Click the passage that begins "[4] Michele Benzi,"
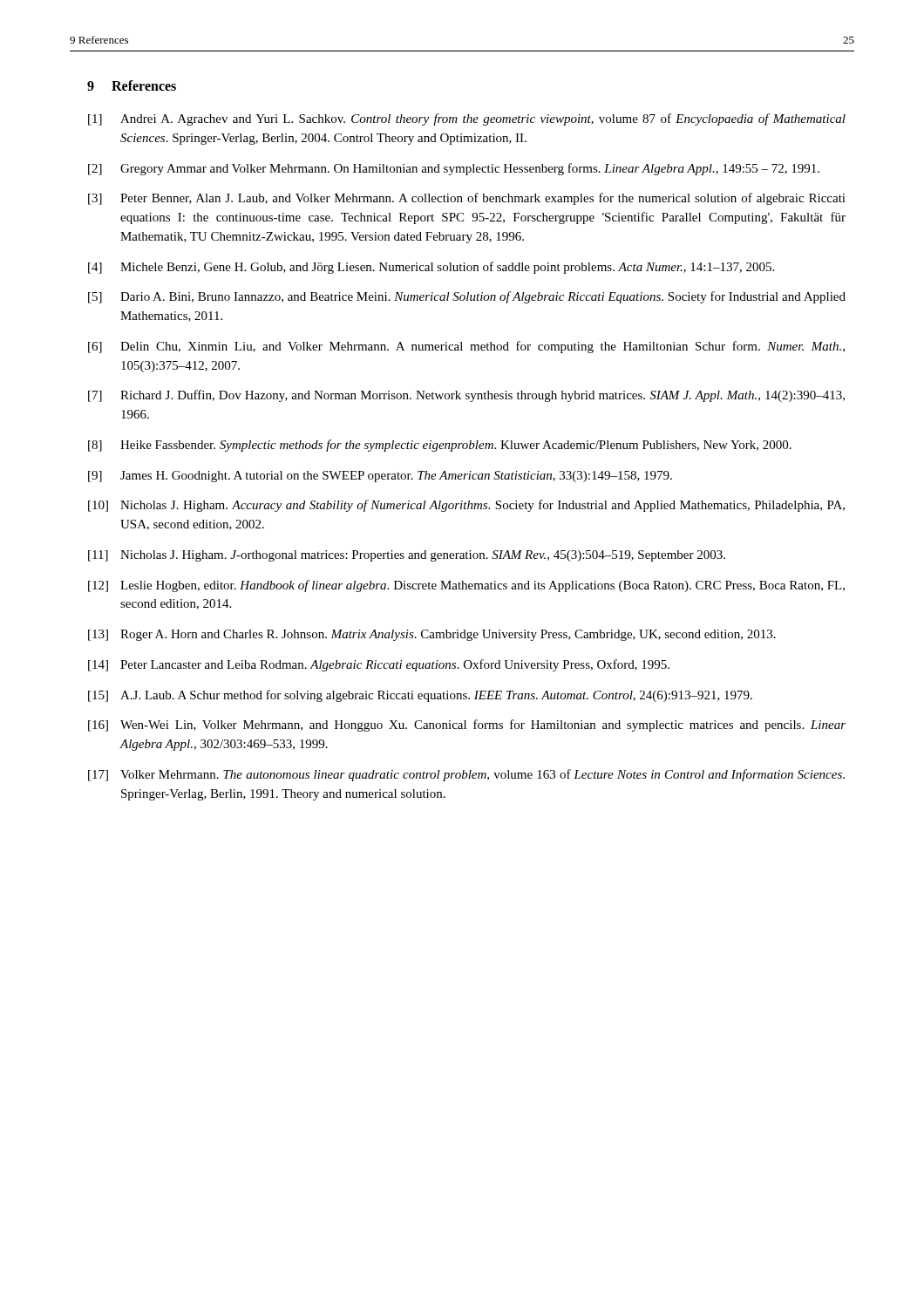The image size is (924, 1308). (466, 267)
